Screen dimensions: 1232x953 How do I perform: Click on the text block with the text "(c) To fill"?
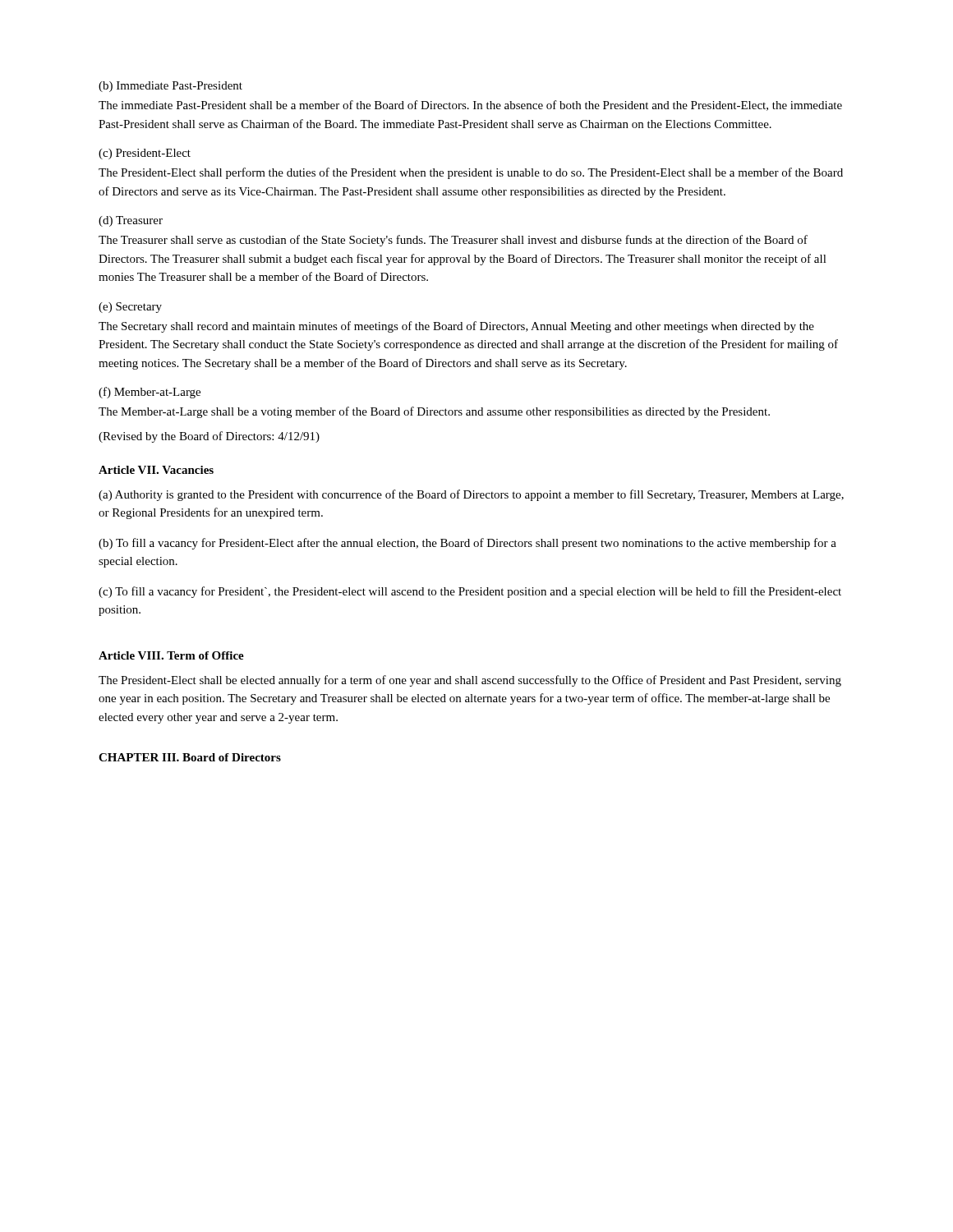[x=470, y=600]
